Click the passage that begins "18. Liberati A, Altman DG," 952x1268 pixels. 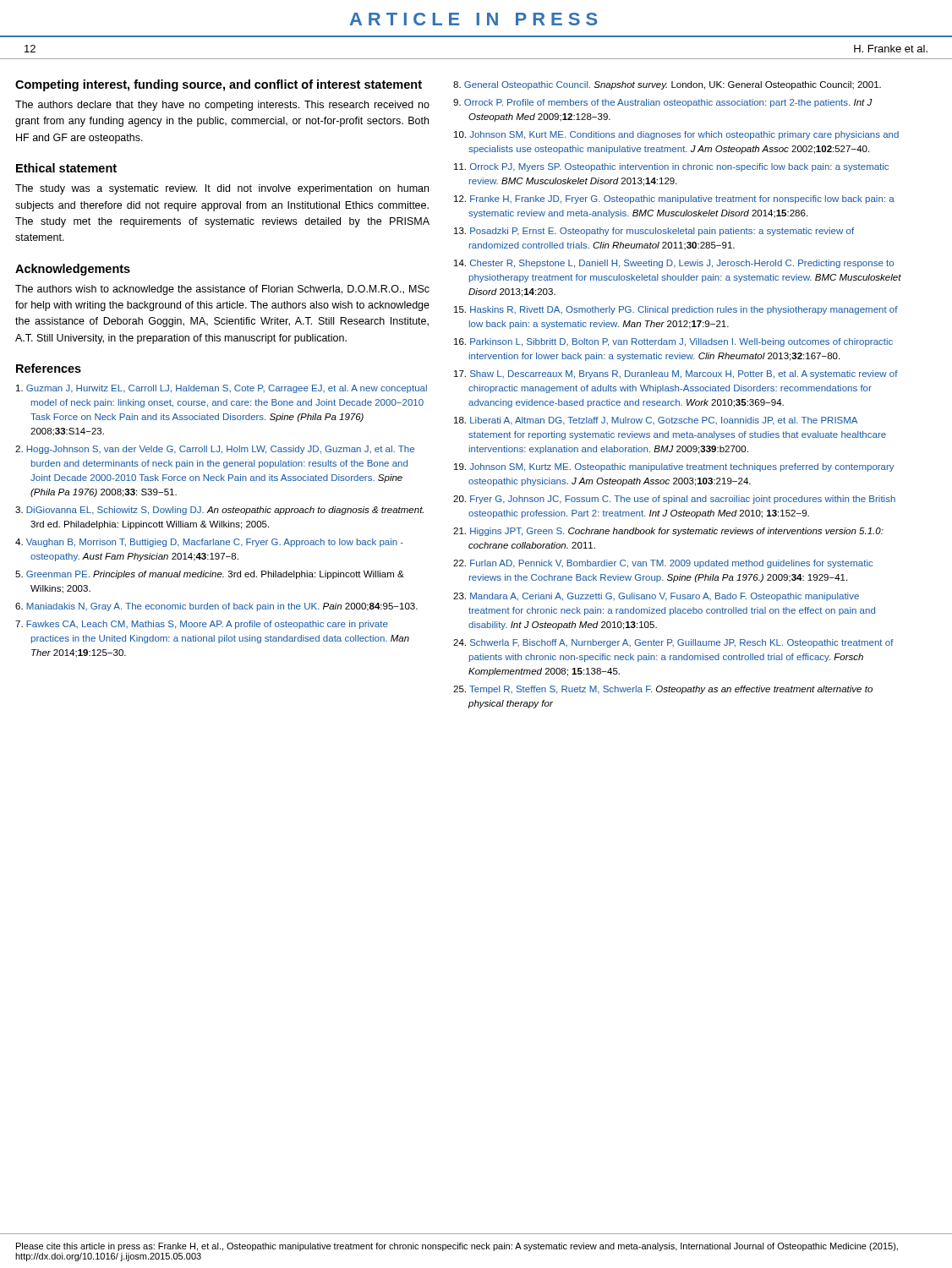(670, 435)
